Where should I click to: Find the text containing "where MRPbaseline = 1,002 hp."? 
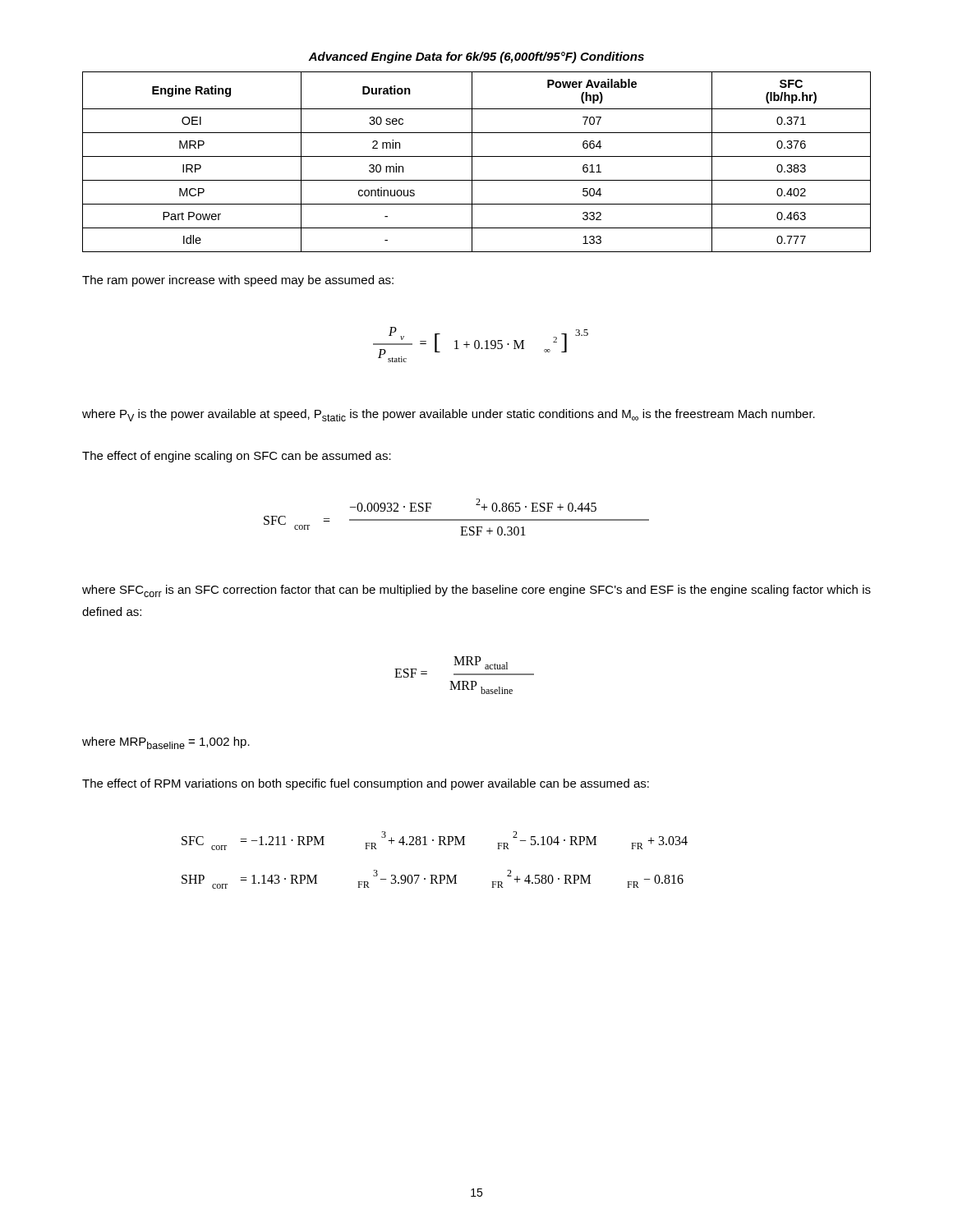tap(166, 743)
